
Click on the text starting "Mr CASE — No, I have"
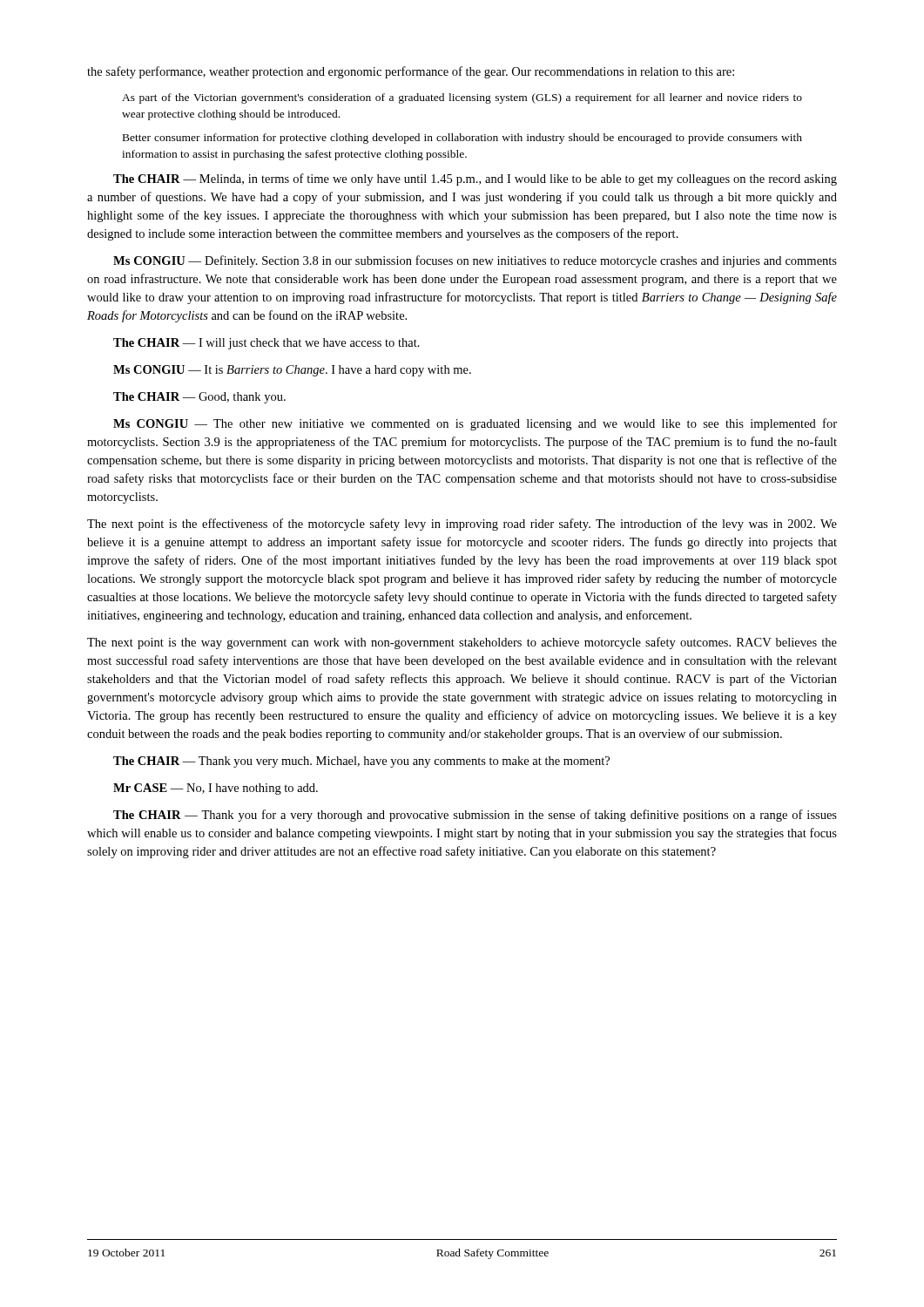216,788
